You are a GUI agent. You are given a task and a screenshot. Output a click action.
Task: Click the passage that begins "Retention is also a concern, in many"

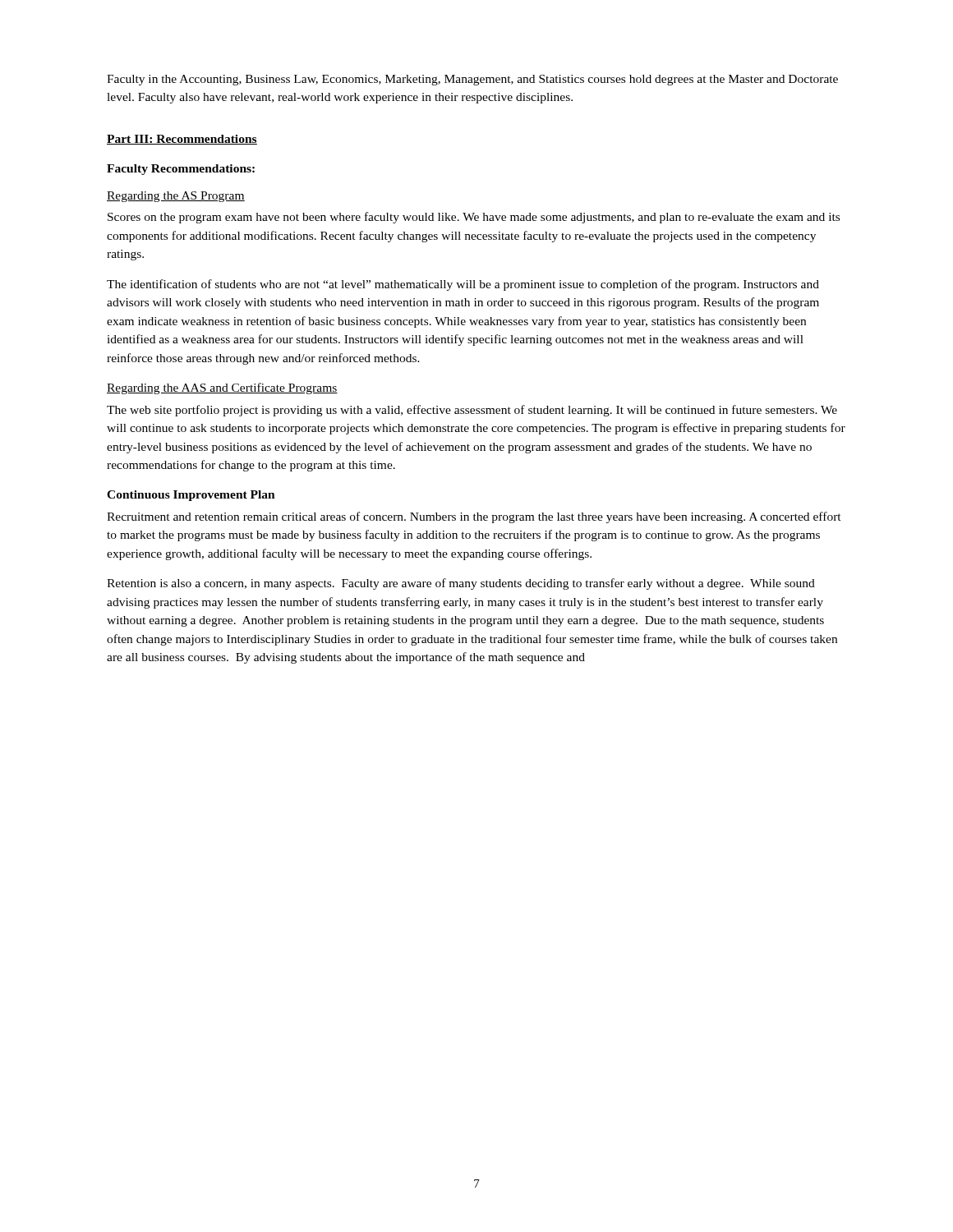pos(476,620)
